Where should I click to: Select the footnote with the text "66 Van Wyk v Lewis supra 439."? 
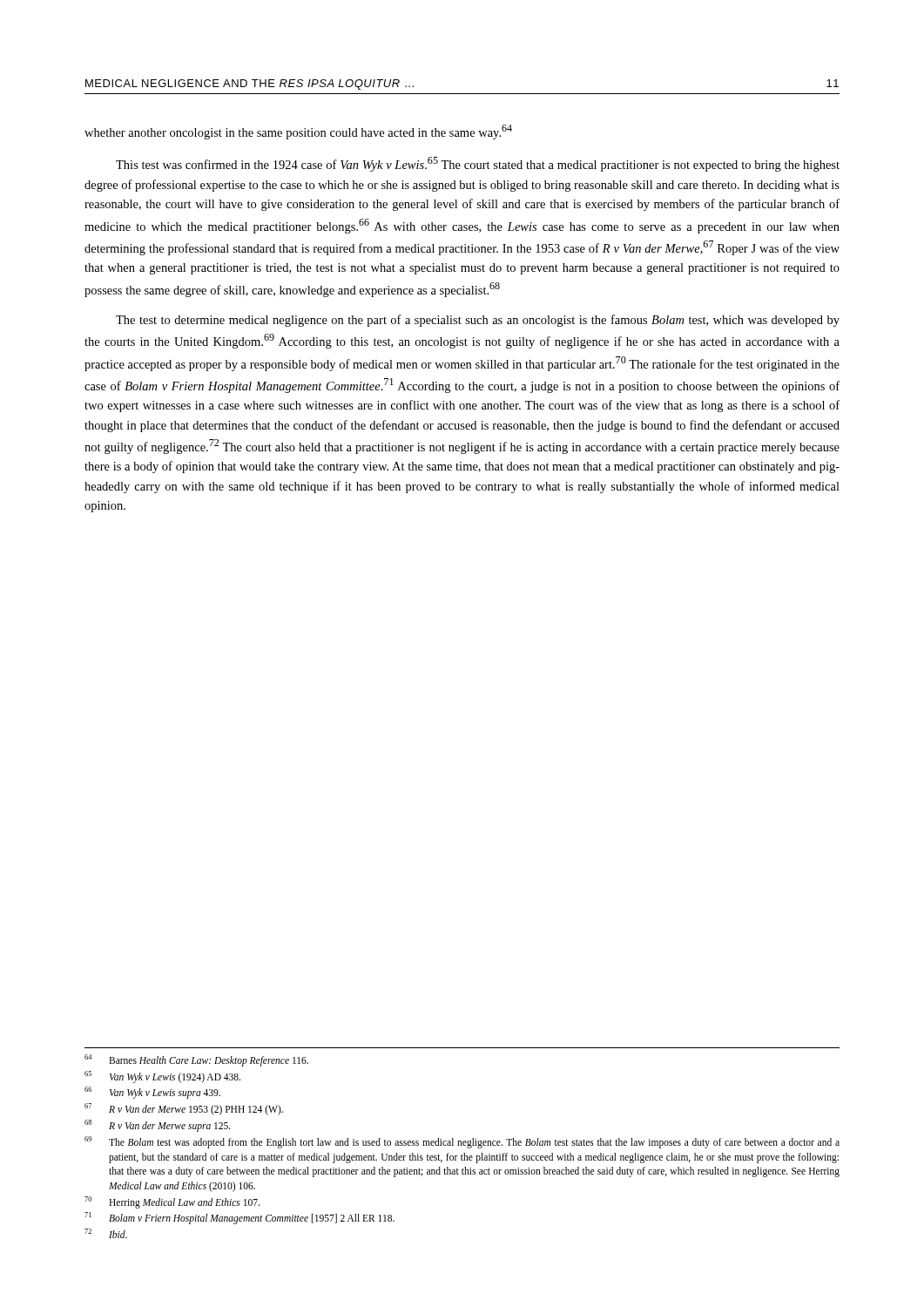coord(153,1093)
